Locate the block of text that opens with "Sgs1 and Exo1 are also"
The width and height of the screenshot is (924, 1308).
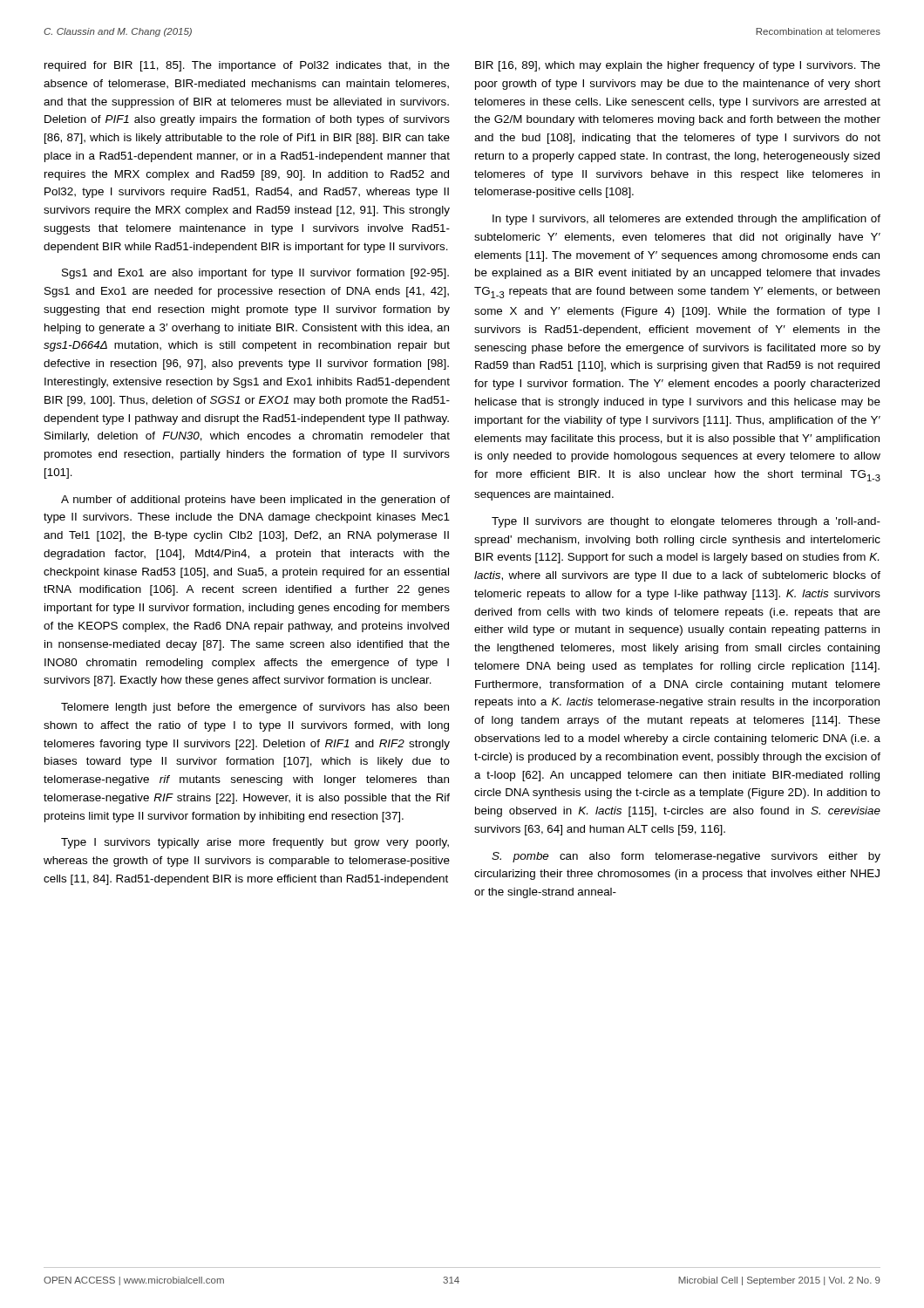click(x=247, y=373)
